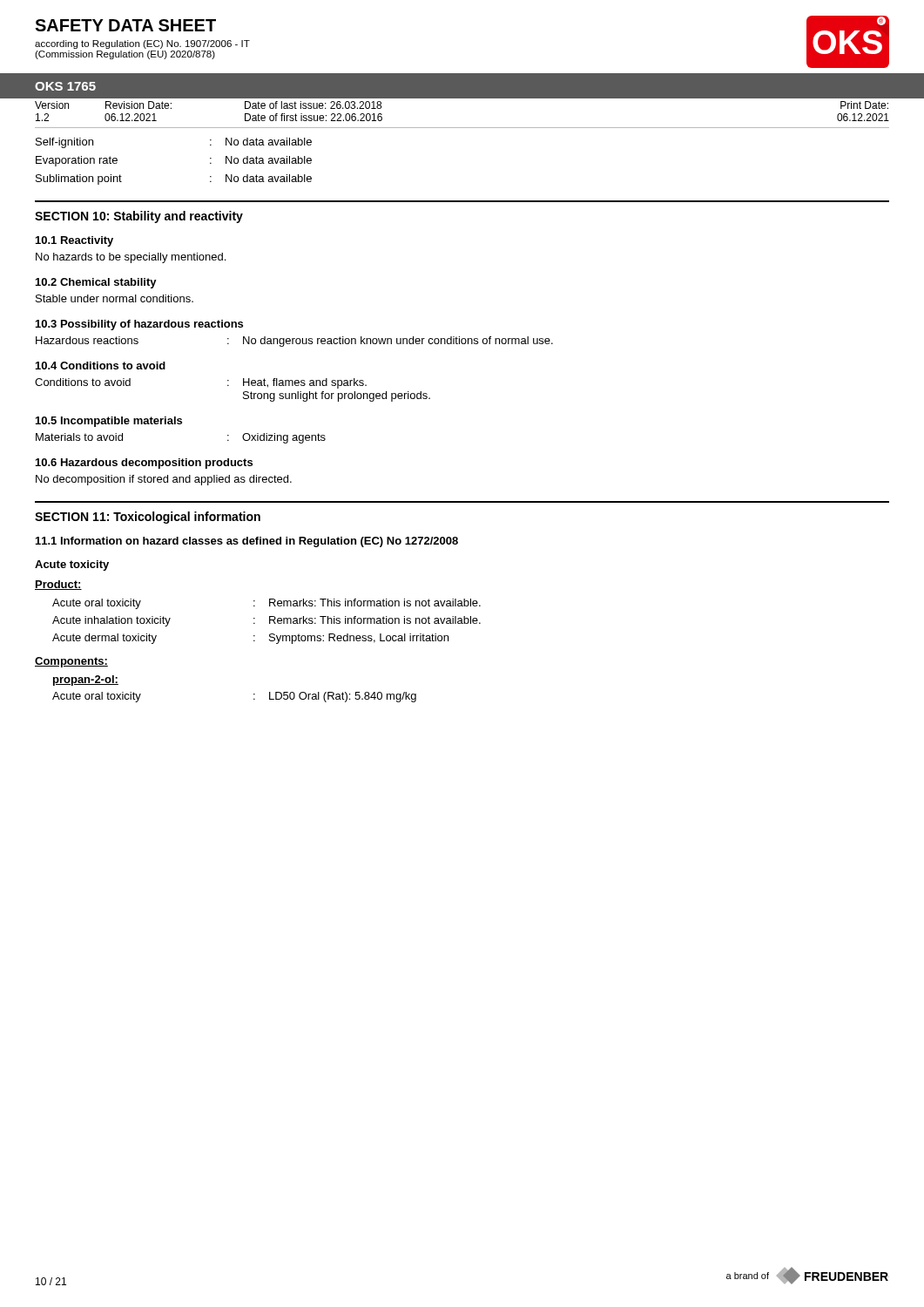Select the element starting "Acute dermal toxicity"
Image resolution: width=924 pixels, height=1307 pixels.
pyautogui.click(x=251, y=637)
